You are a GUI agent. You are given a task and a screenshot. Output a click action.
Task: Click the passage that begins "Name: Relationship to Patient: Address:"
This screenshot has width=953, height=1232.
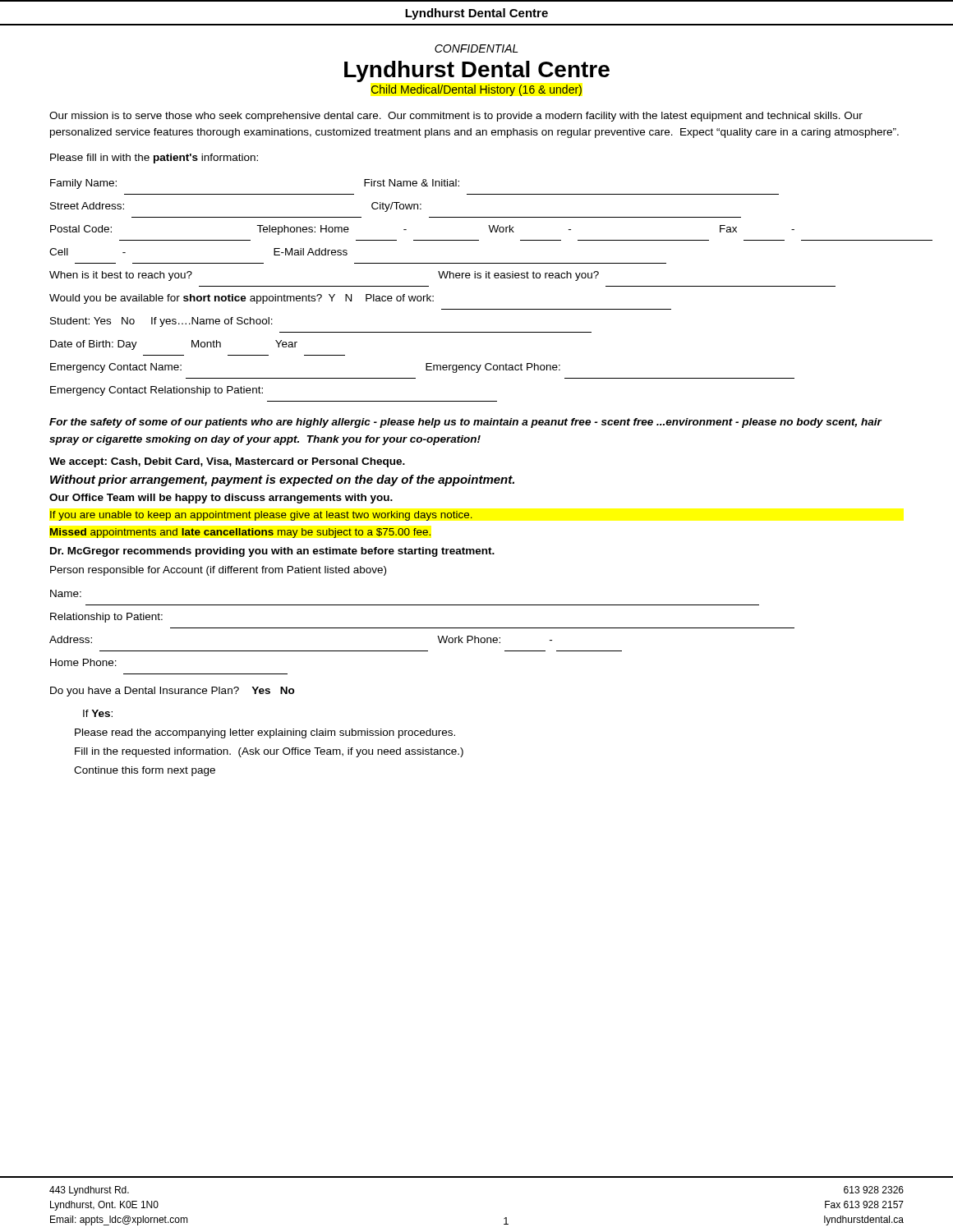point(476,628)
